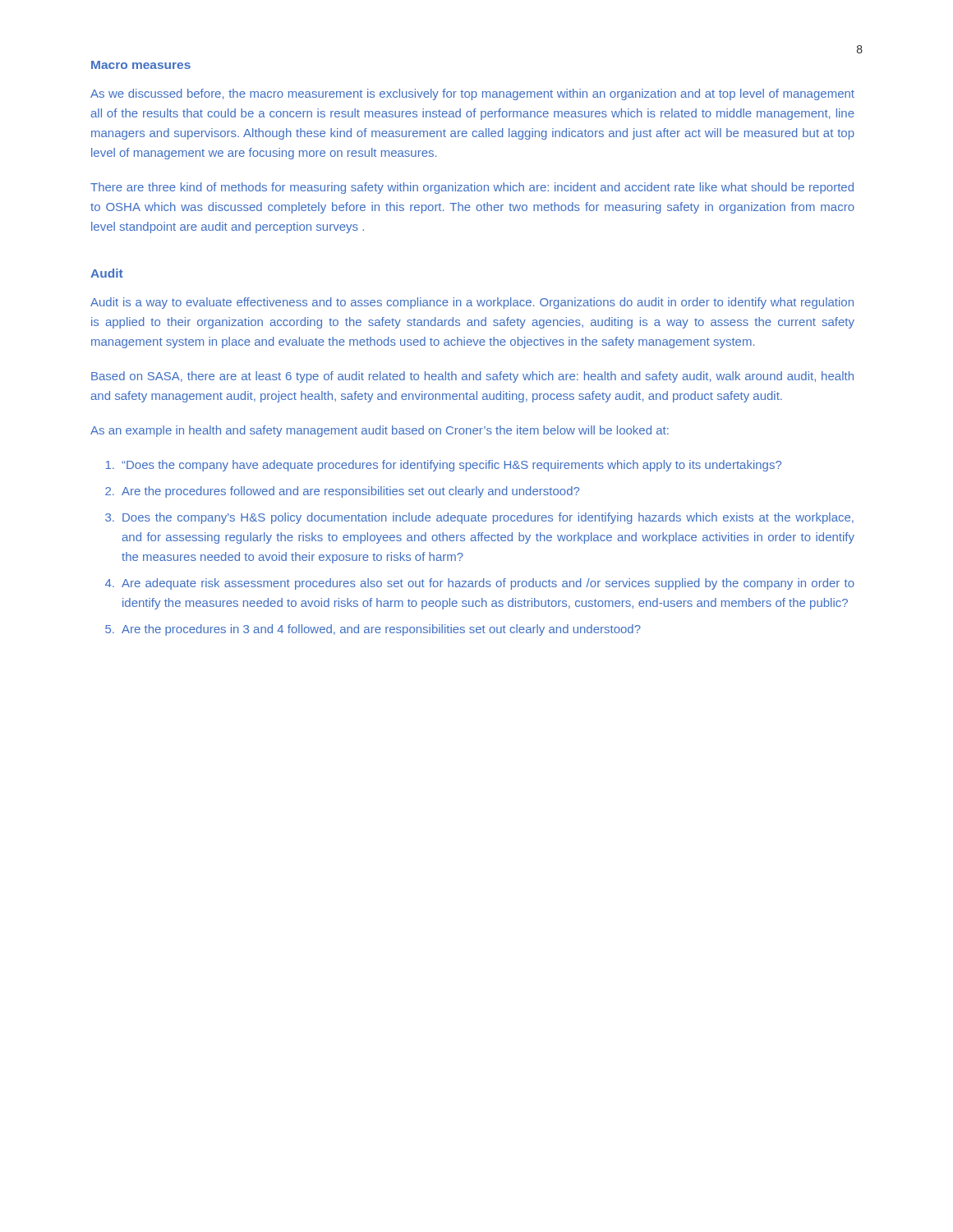Find the list item that reads "3. Does the company's"
The width and height of the screenshot is (953, 1232).
point(472,537)
